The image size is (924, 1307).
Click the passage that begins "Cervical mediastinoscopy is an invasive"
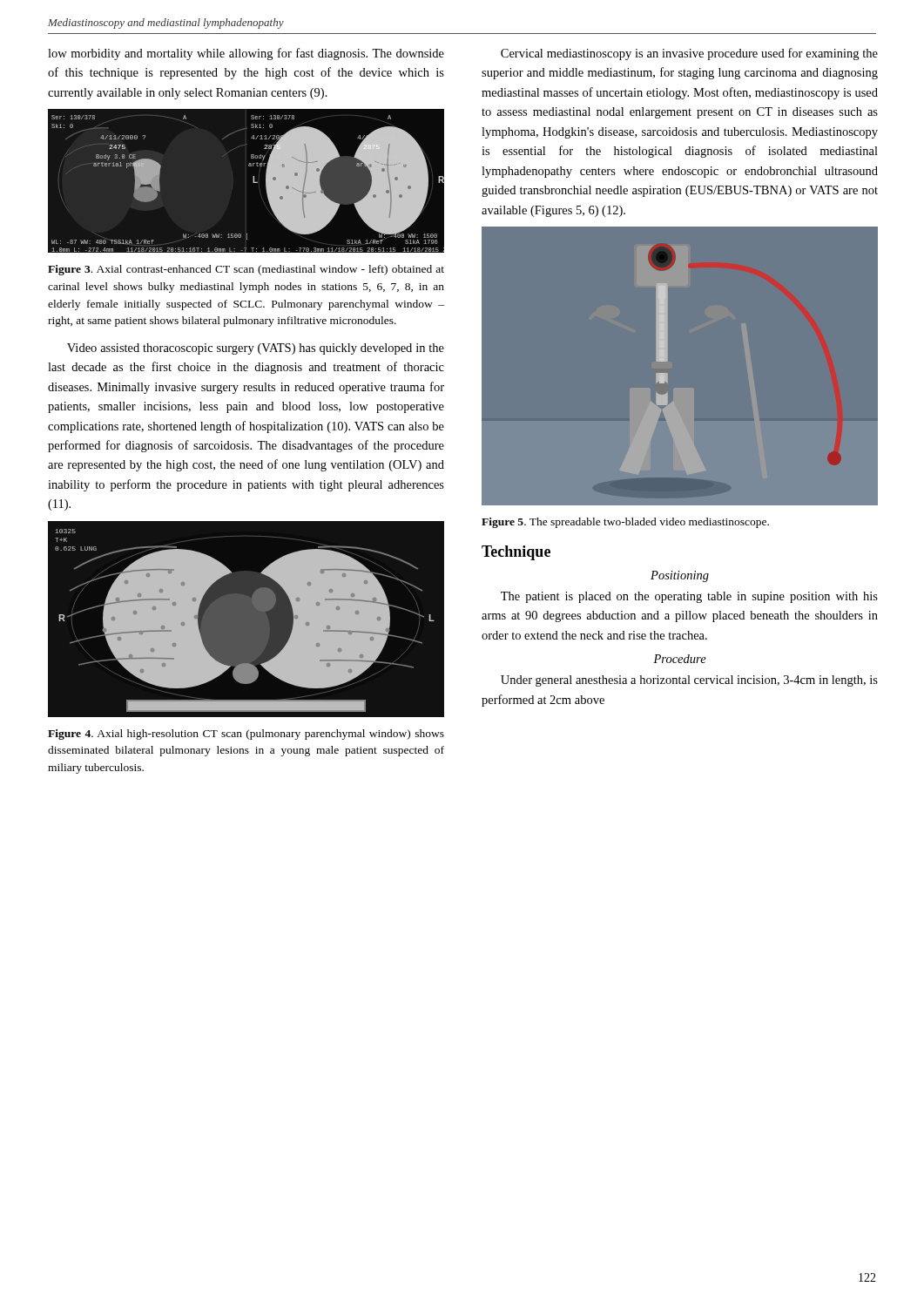click(680, 131)
